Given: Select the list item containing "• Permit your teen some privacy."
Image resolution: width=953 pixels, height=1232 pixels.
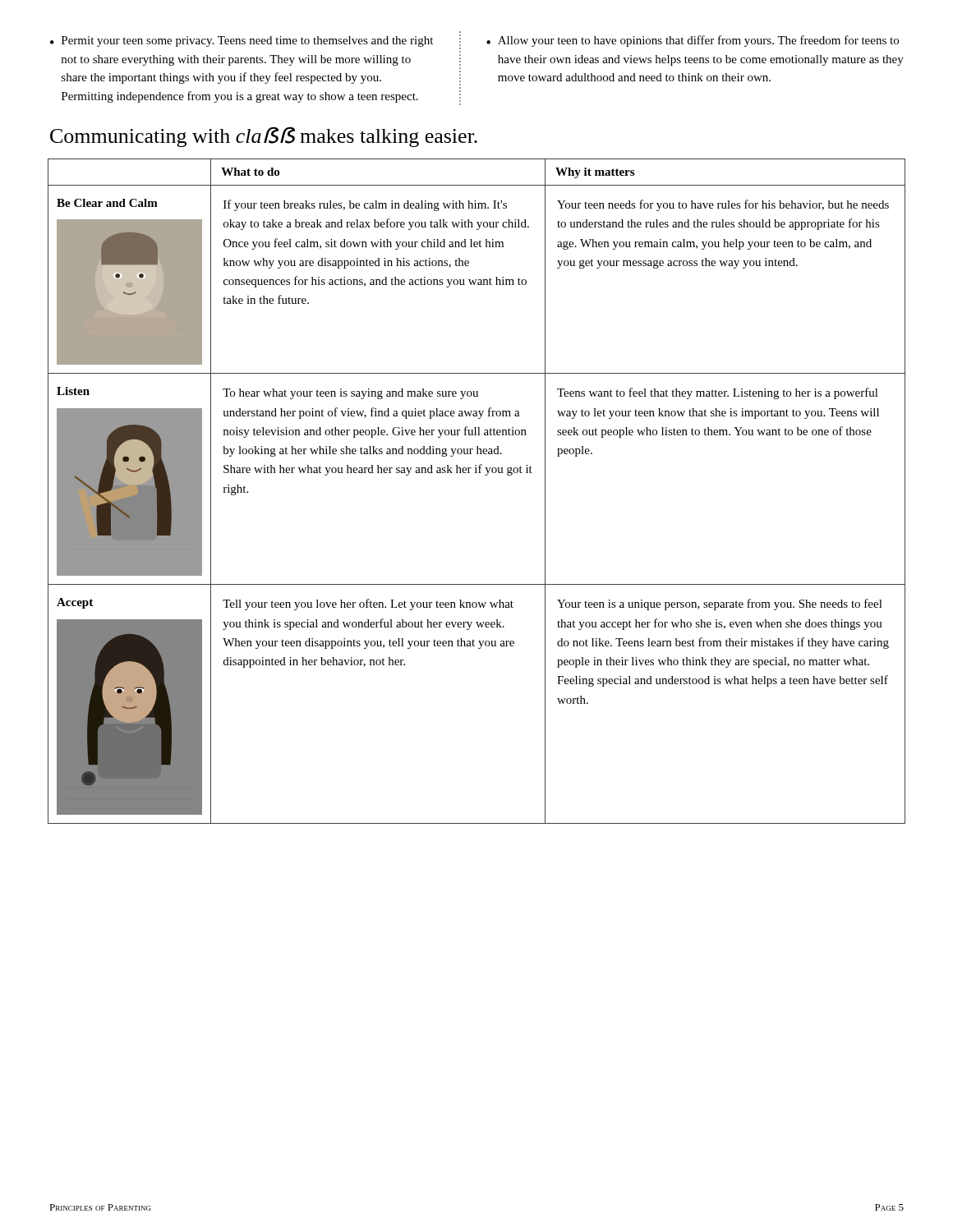Looking at the screenshot, I should pos(242,68).
